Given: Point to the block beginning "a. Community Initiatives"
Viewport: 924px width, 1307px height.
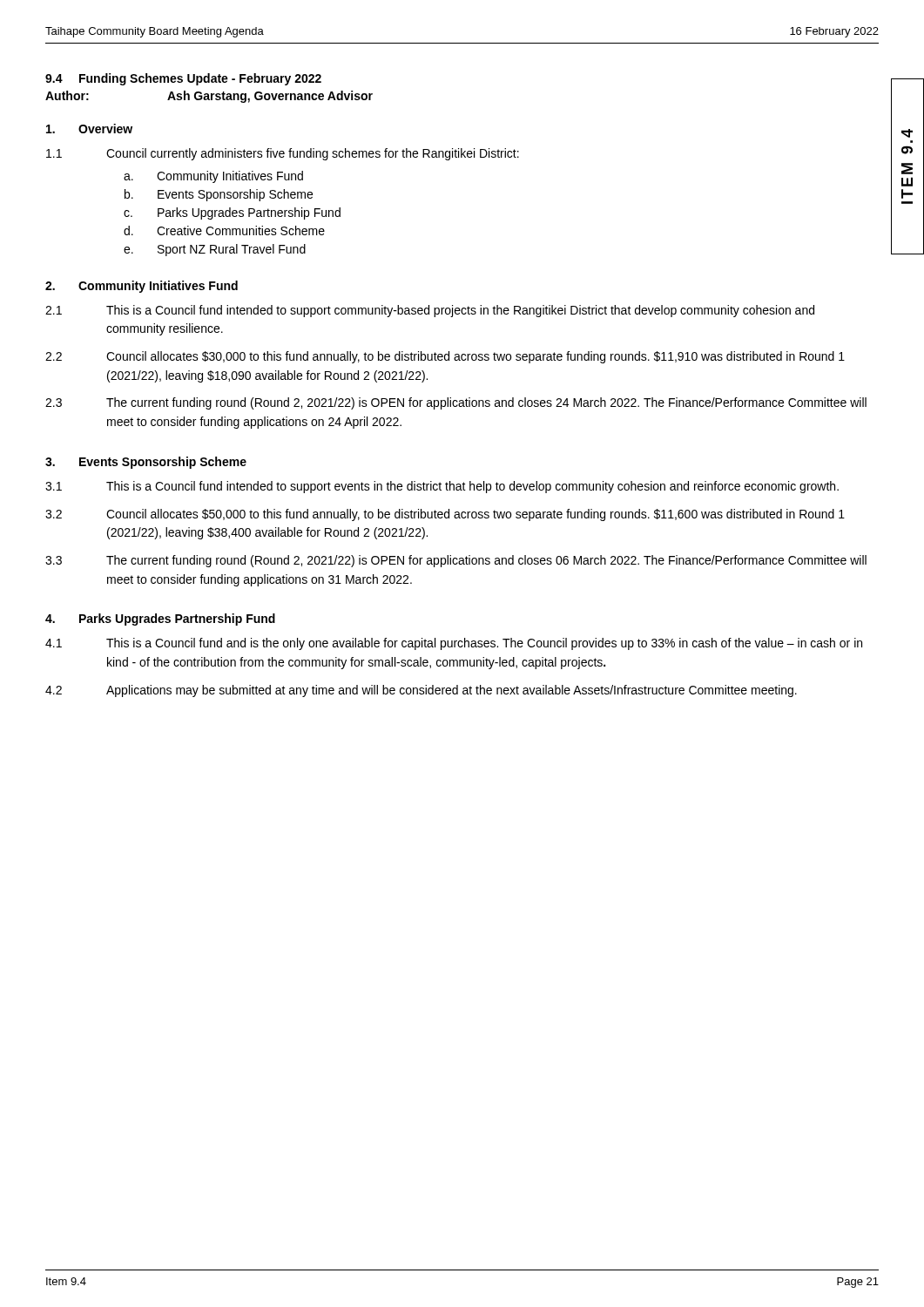Looking at the screenshot, I should (214, 176).
